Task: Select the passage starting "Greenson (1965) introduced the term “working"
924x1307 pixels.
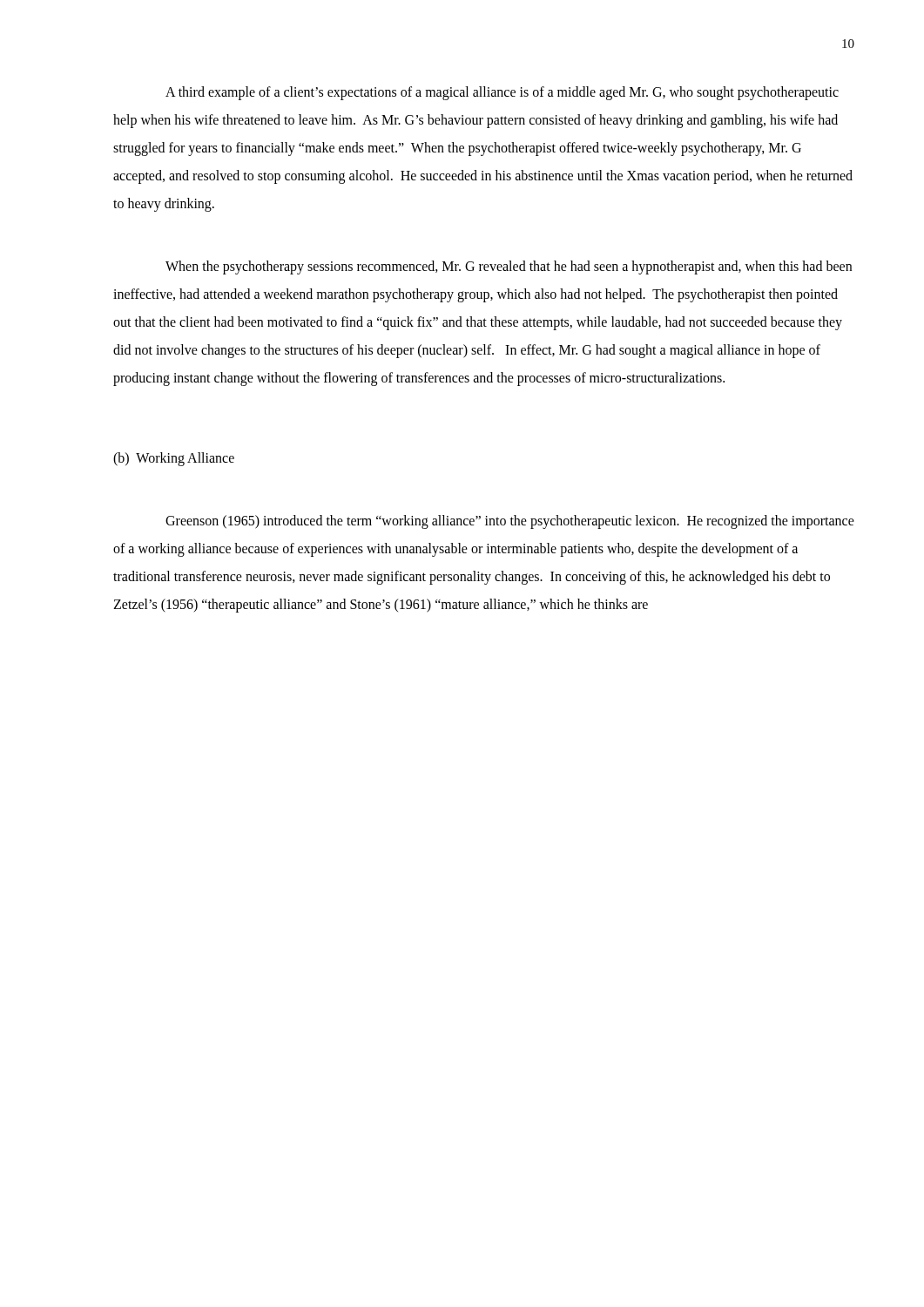Action: click(x=484, y=562)
